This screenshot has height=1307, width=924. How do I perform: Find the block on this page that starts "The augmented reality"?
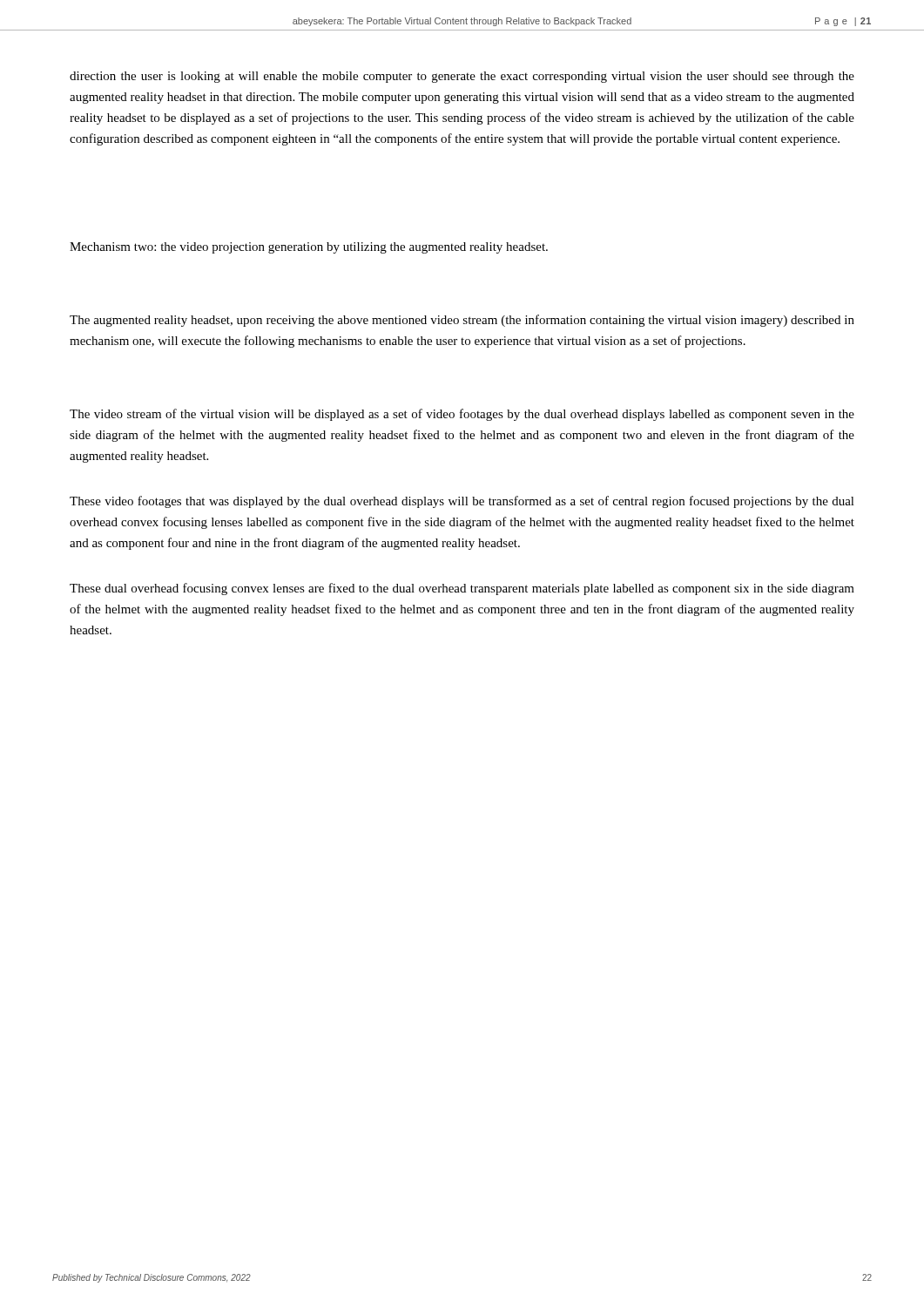pyautogui.click(x=462, y=330)
